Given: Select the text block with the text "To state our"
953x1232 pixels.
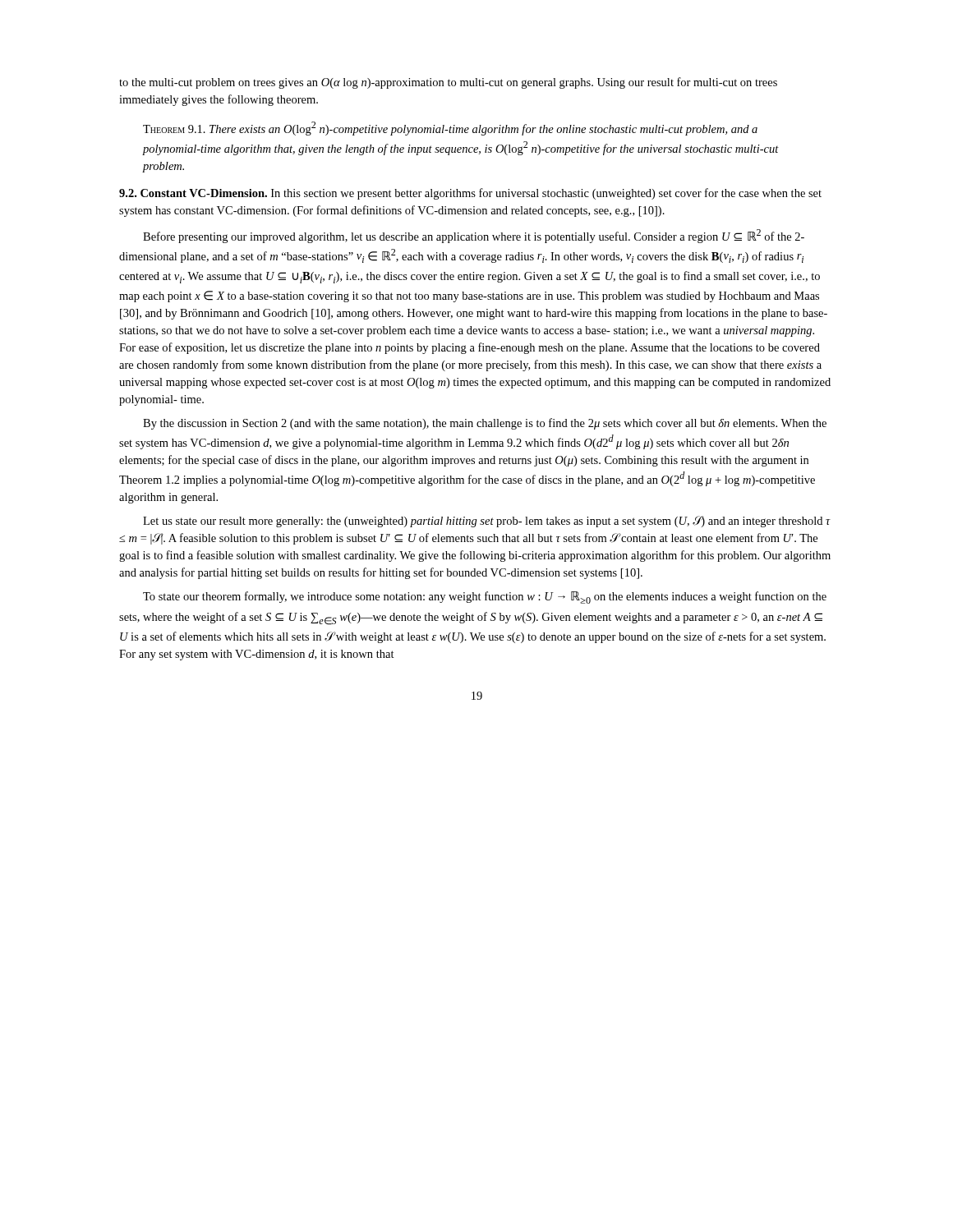Looking at the screenshot, I should pyautogui.click(x=473, y=625).
